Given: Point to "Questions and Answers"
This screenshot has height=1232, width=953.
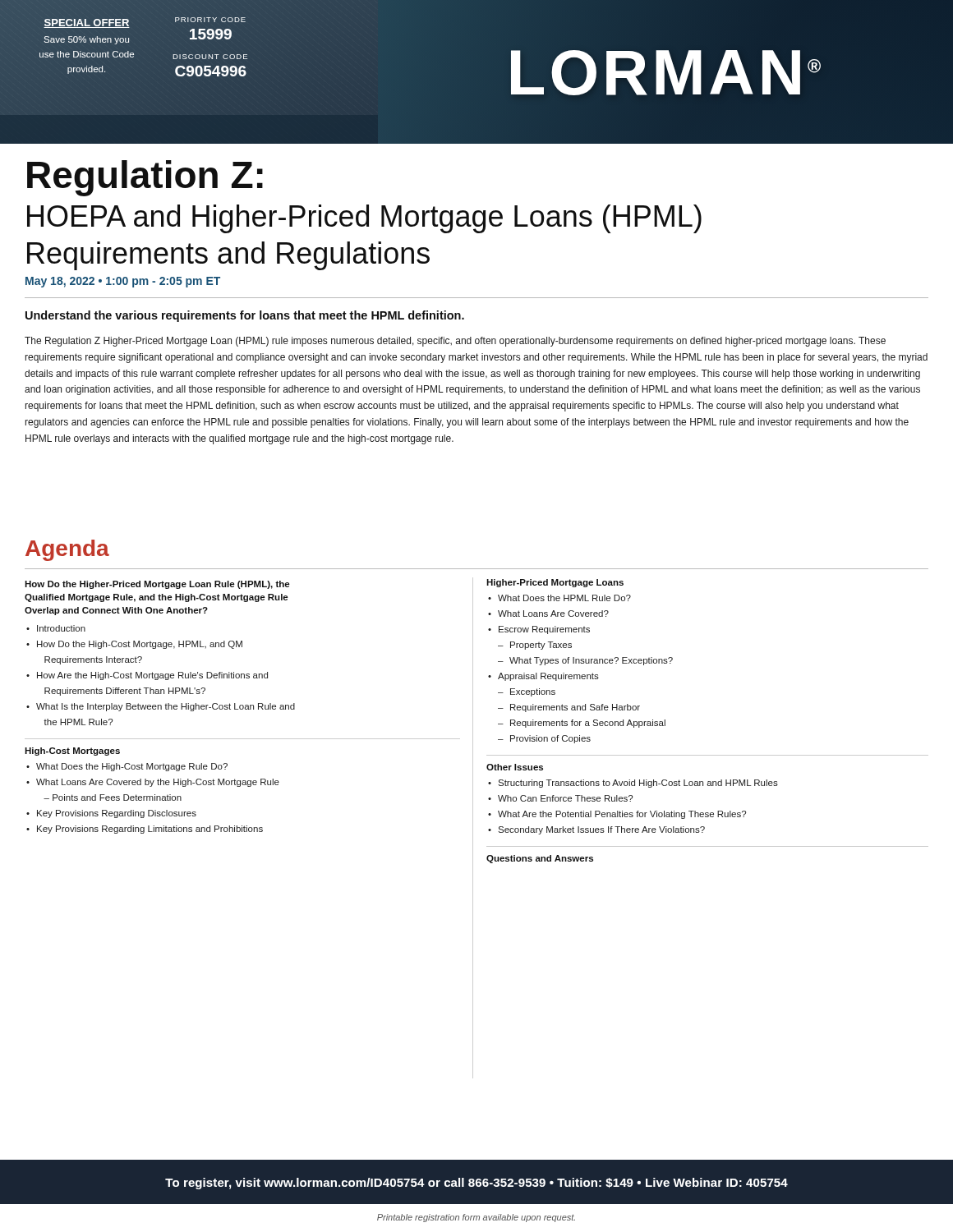Looking at the screenshot, I should [x=540, y=858].
